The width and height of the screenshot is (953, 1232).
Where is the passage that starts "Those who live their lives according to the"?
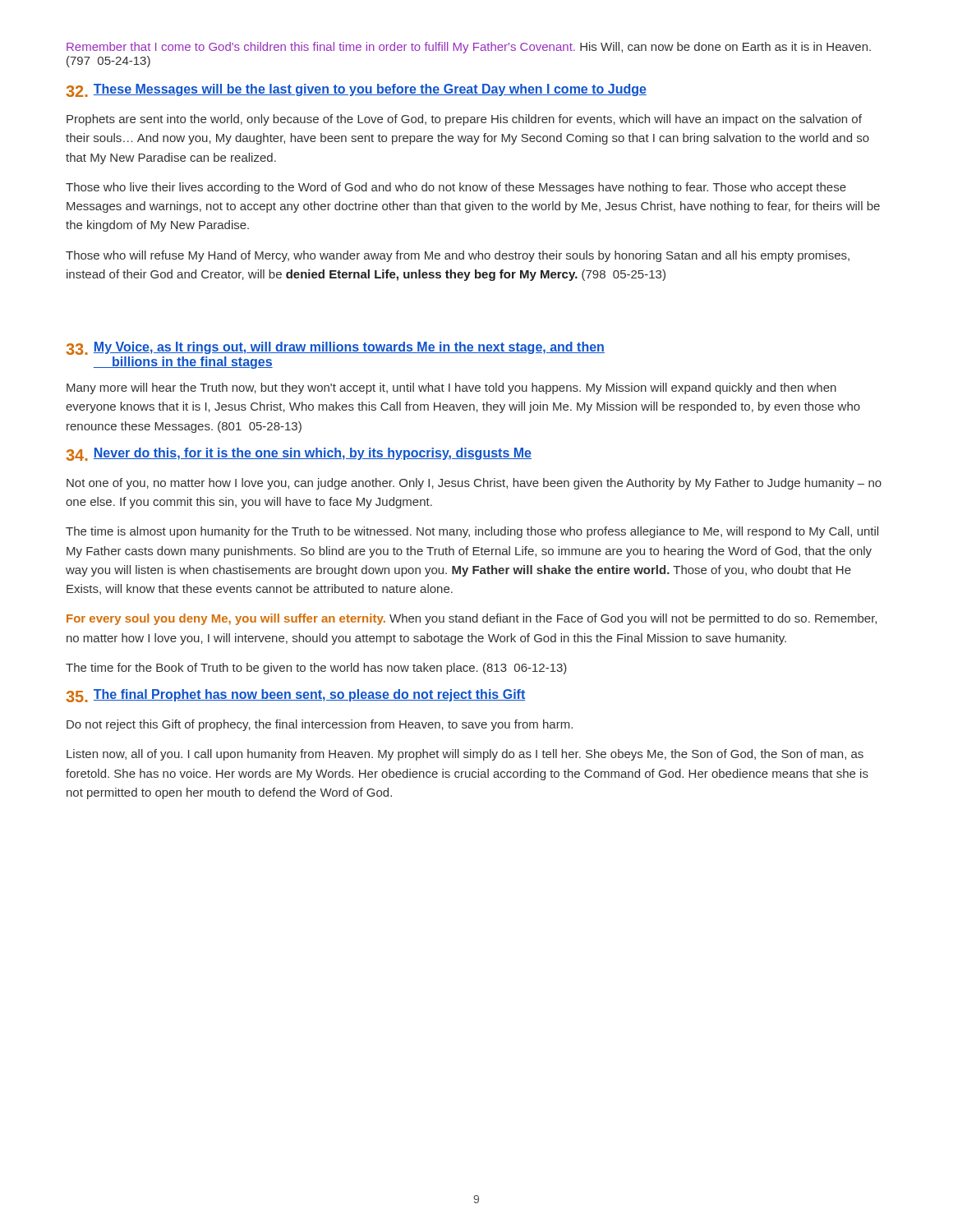click(x=473, y=206)
